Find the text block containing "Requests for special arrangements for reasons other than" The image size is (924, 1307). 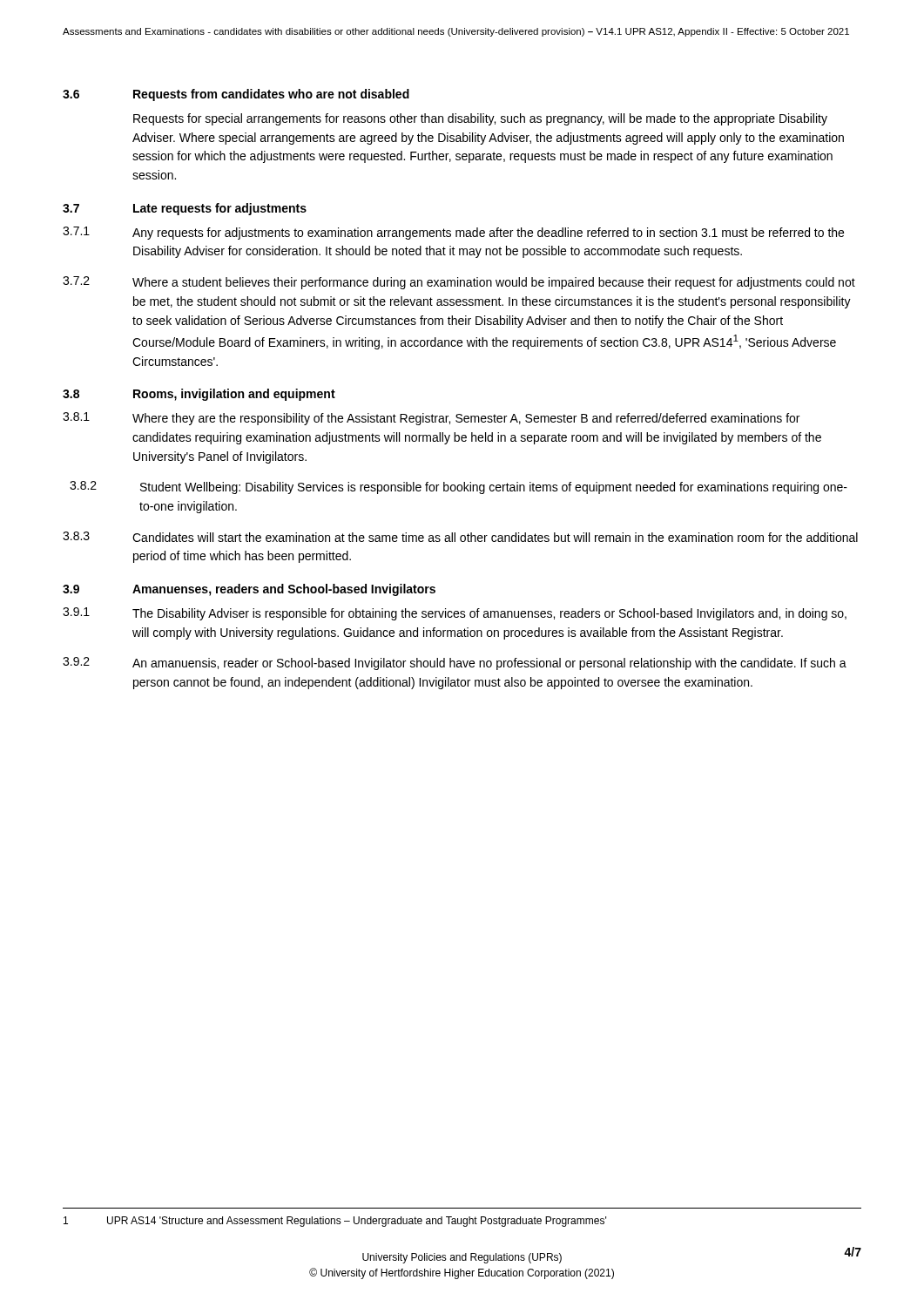click(x=489, y=147)
